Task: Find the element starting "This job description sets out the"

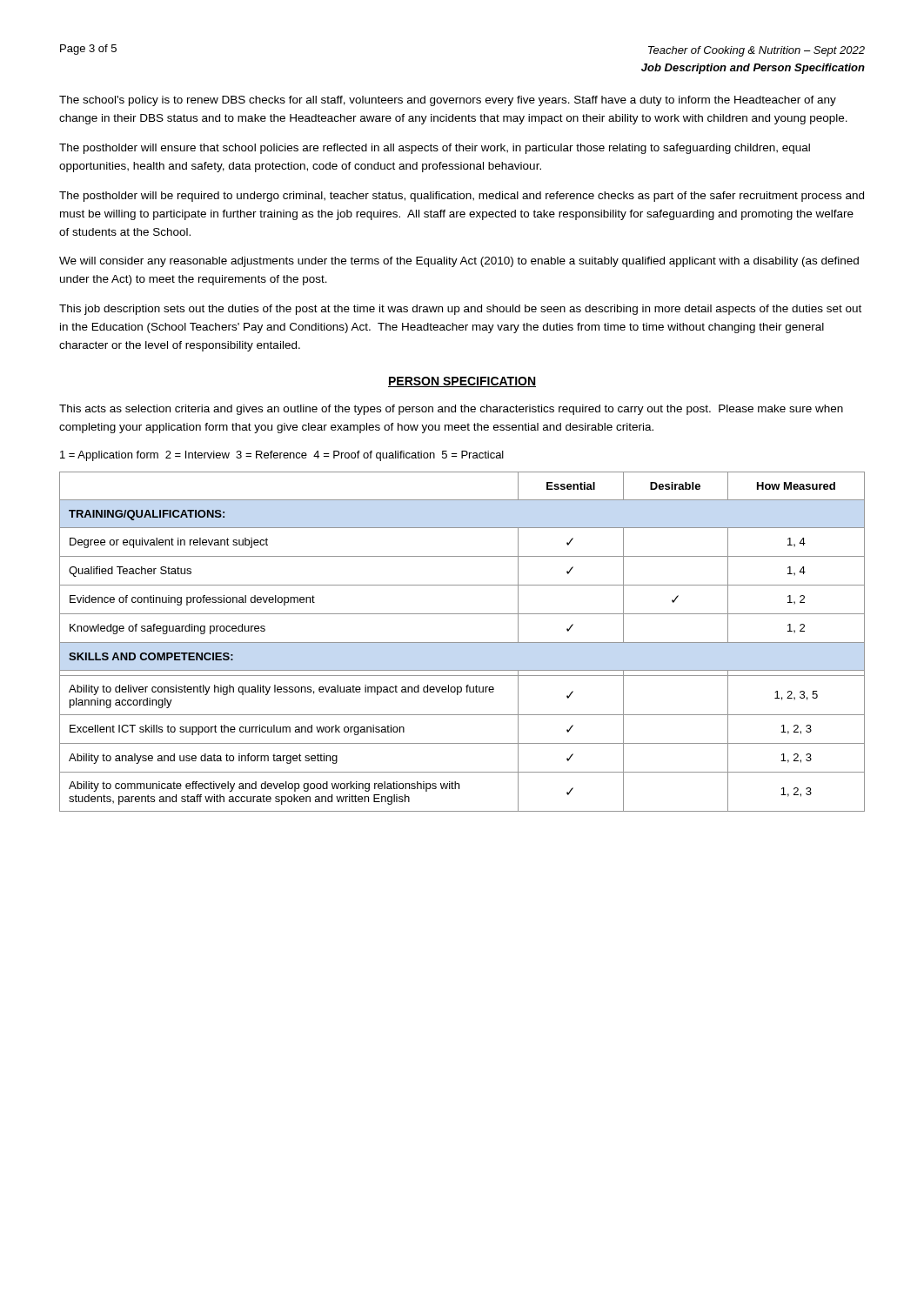Action: click(x=460, y=327)
